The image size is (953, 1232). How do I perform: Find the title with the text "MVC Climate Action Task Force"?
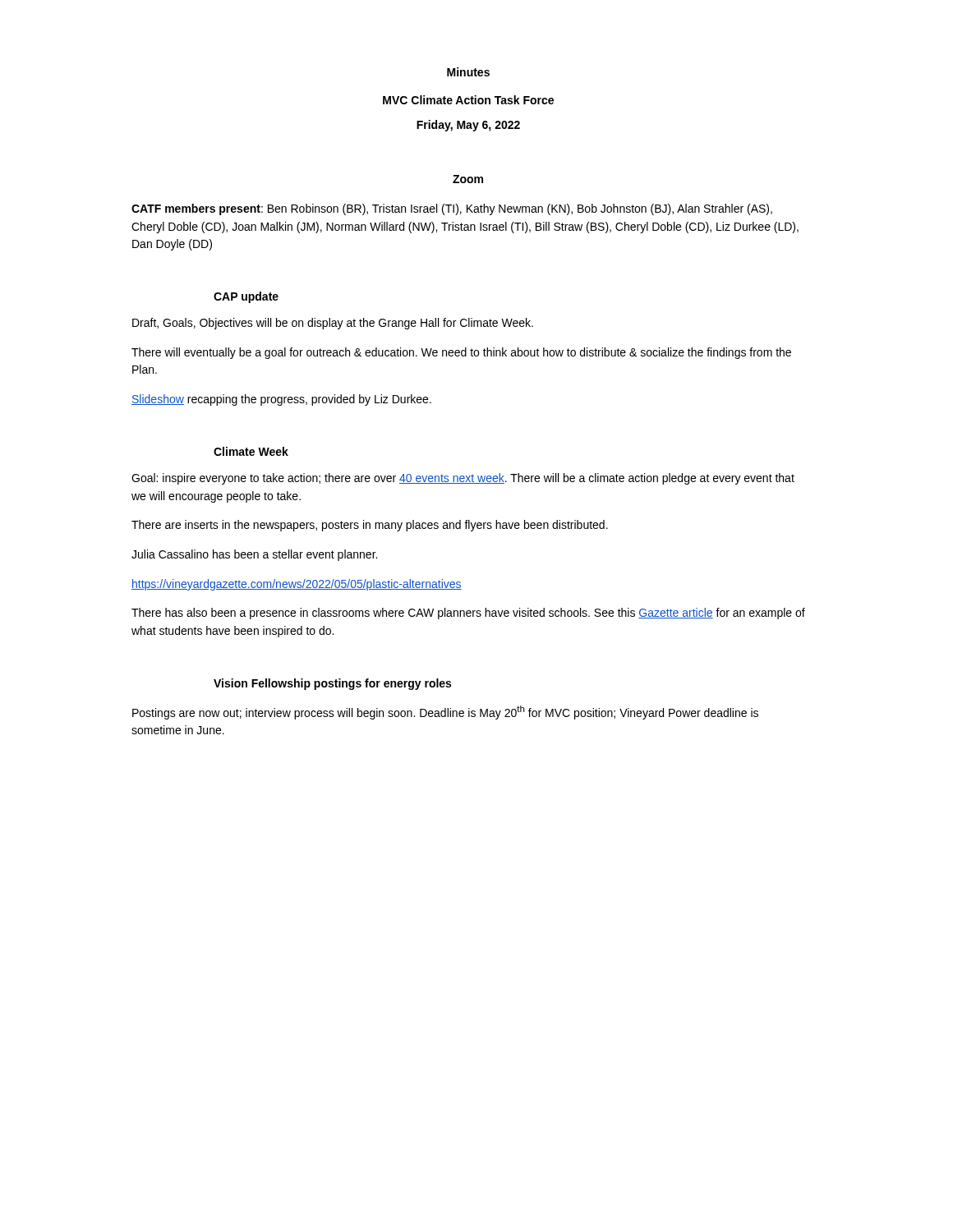pyautogui.click(x=468, y=100)
